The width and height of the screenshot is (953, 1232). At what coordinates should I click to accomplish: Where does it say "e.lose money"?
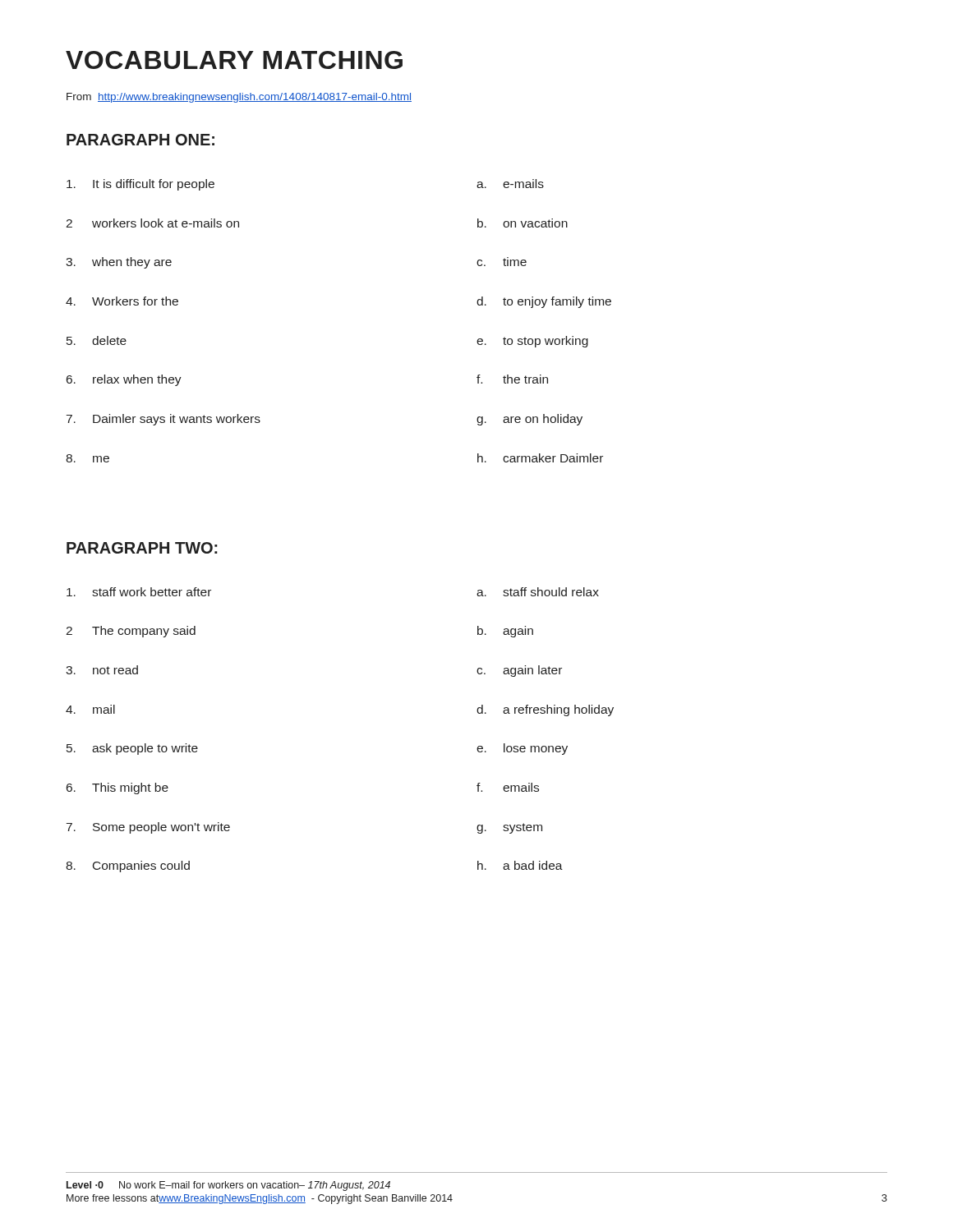coord(522,748)
